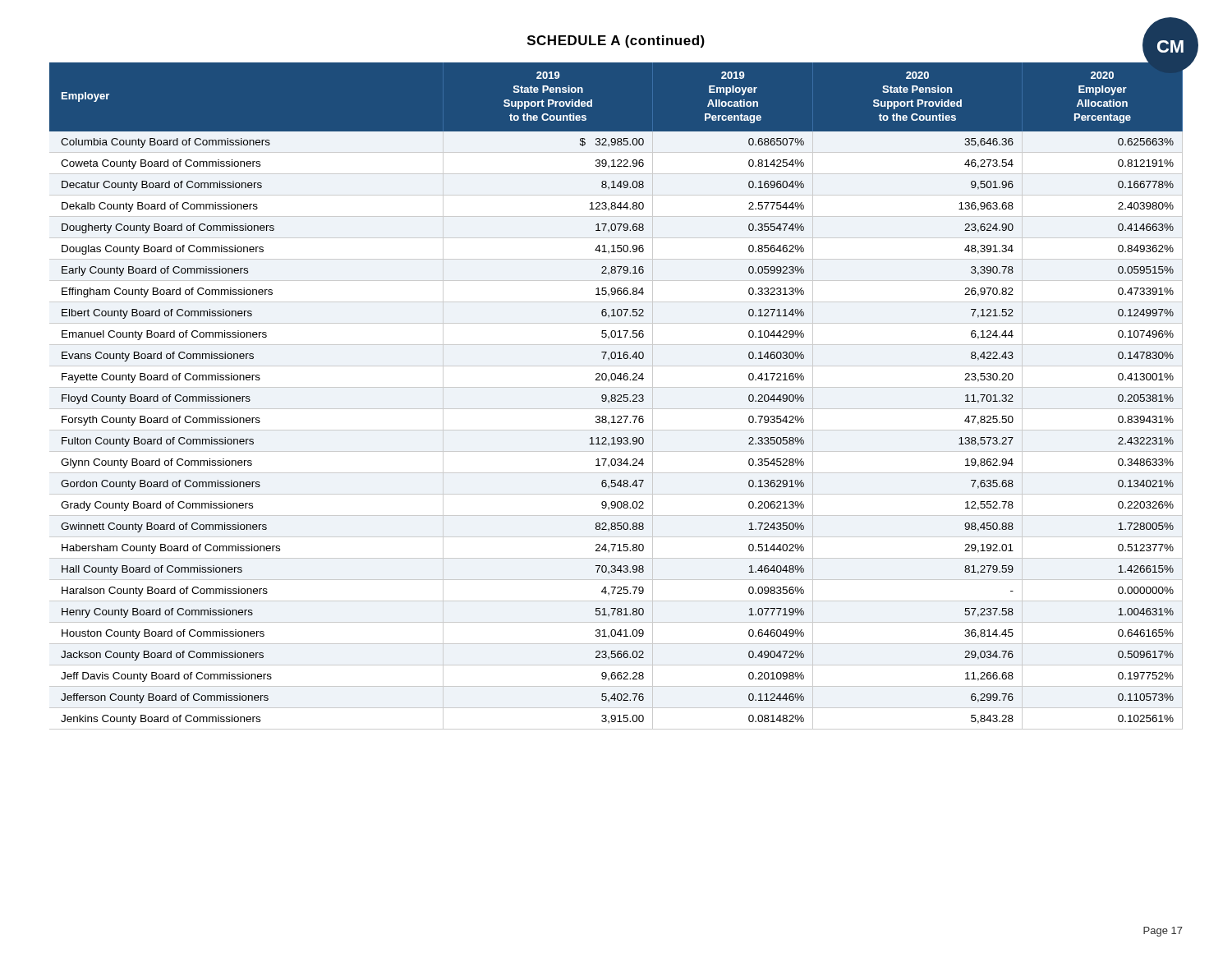Click on the title that says "SCHEDULE A (continued)"
1232x953 pixels.
[616, 41]
